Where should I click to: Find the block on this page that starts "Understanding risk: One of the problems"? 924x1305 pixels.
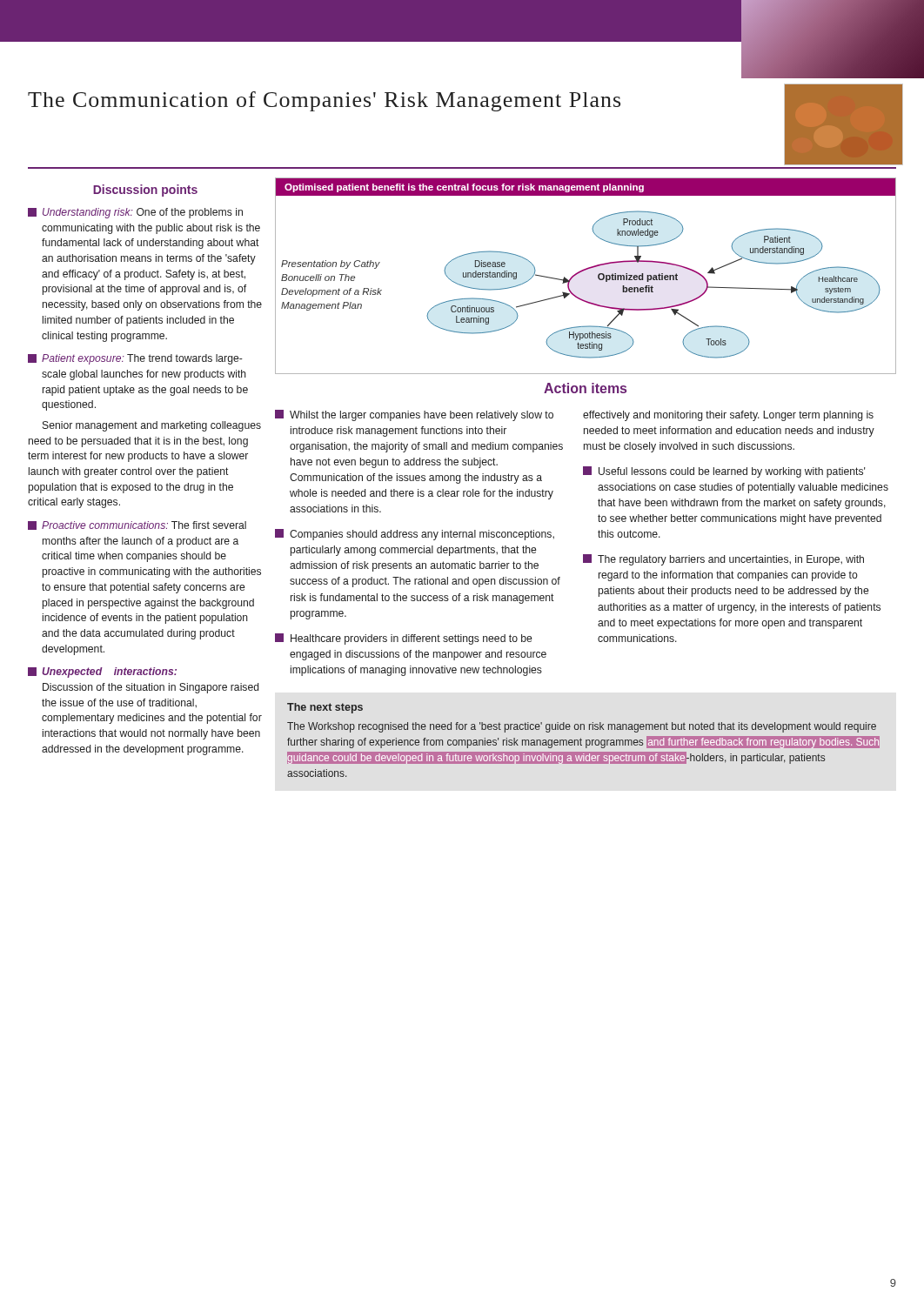point(145,275)
